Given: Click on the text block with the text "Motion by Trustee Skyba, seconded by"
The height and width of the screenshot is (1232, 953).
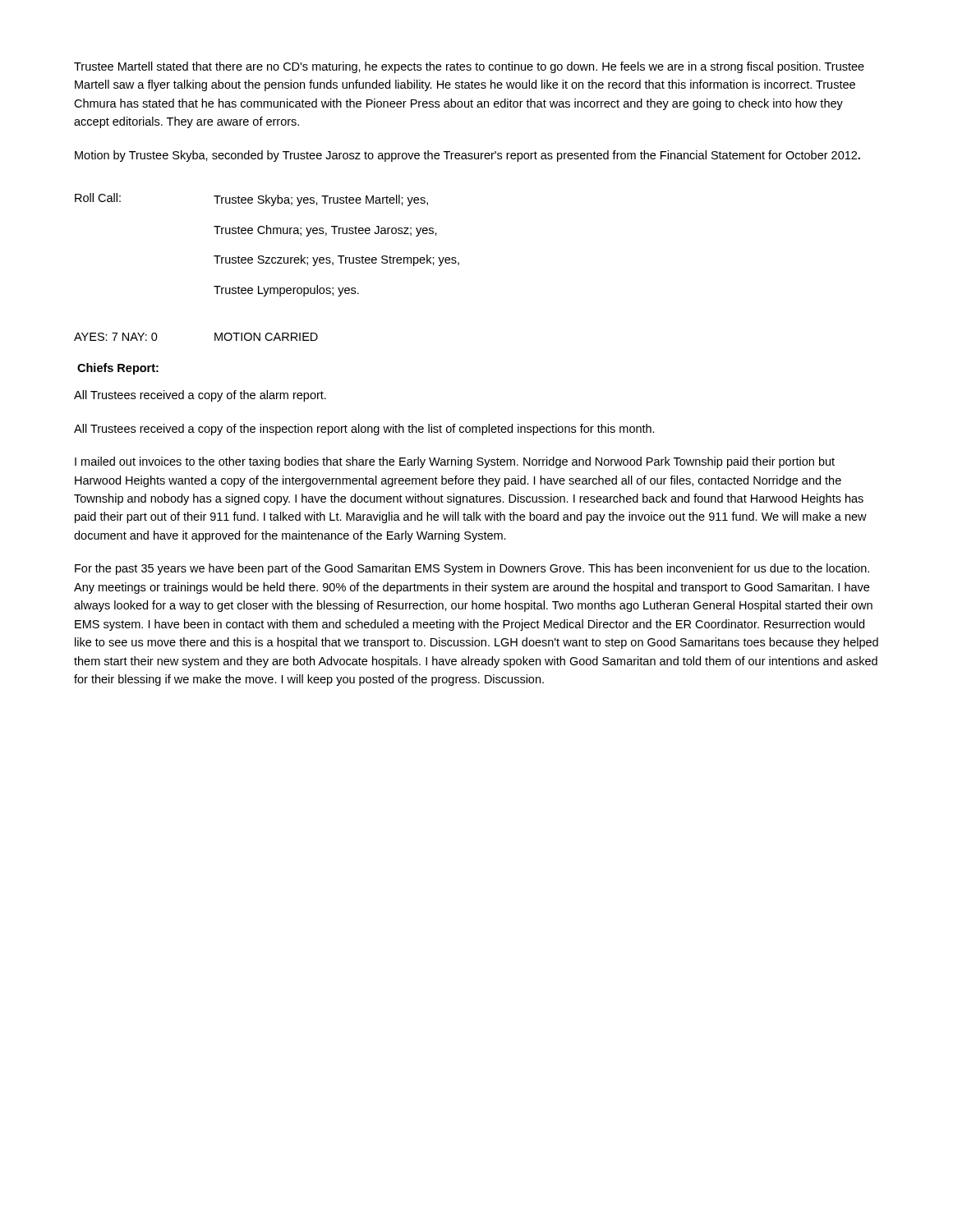Looking at the screenshot, I should click(467, 155).
